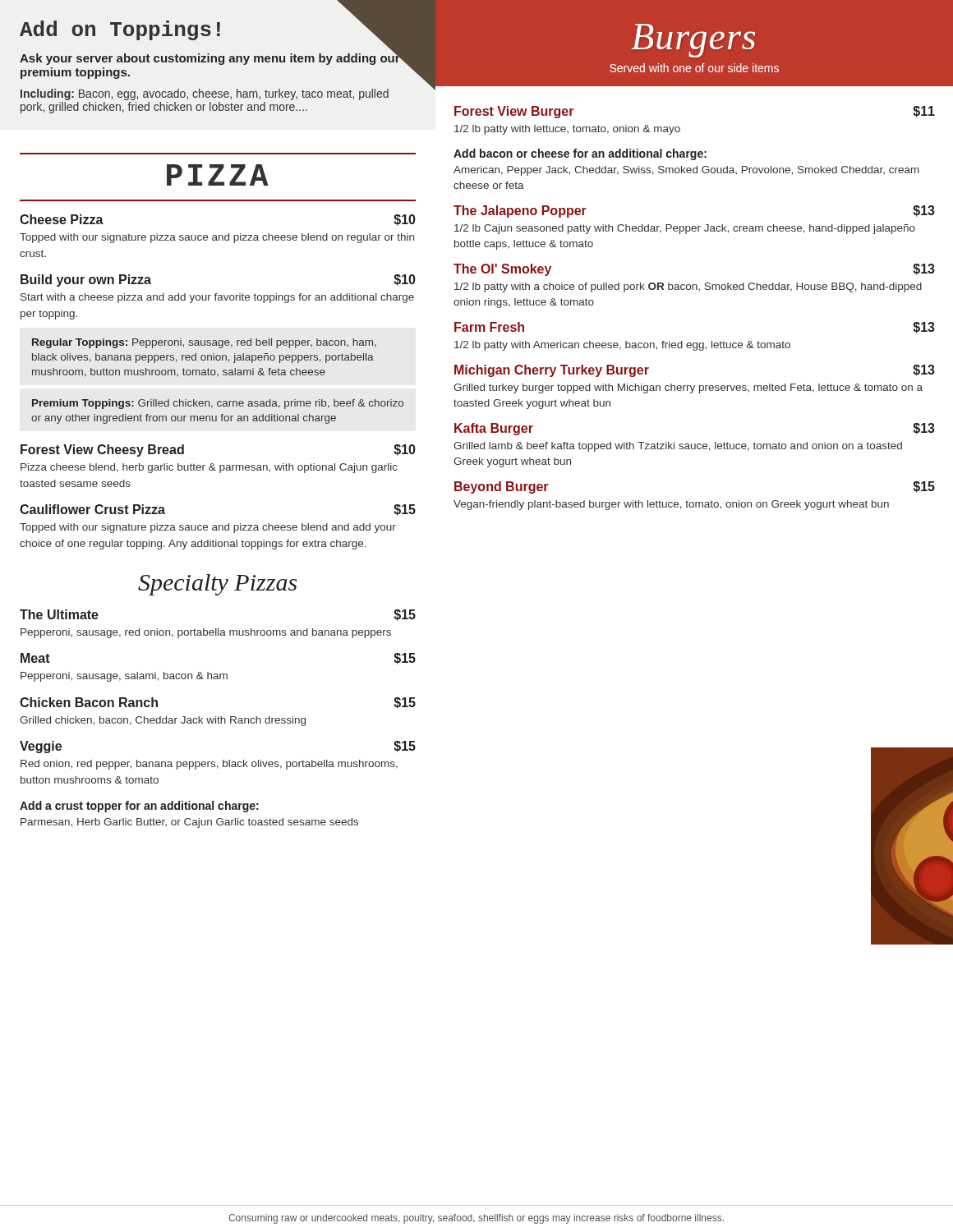Find the caption containing "Served with one of"
This screenshot has height=1232, width=953.
694,68
